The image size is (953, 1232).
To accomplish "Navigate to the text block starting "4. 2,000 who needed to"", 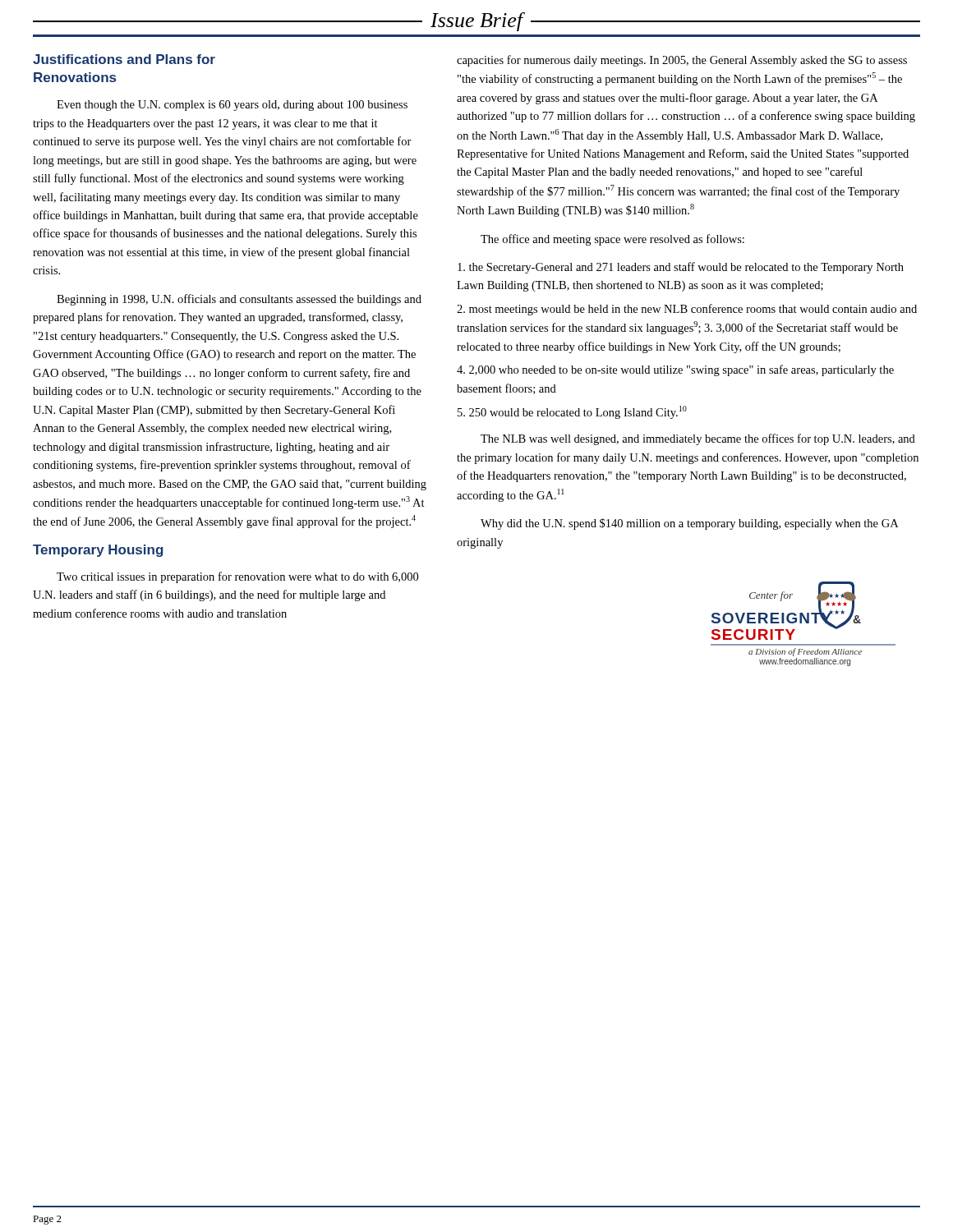I will point(675,379).
